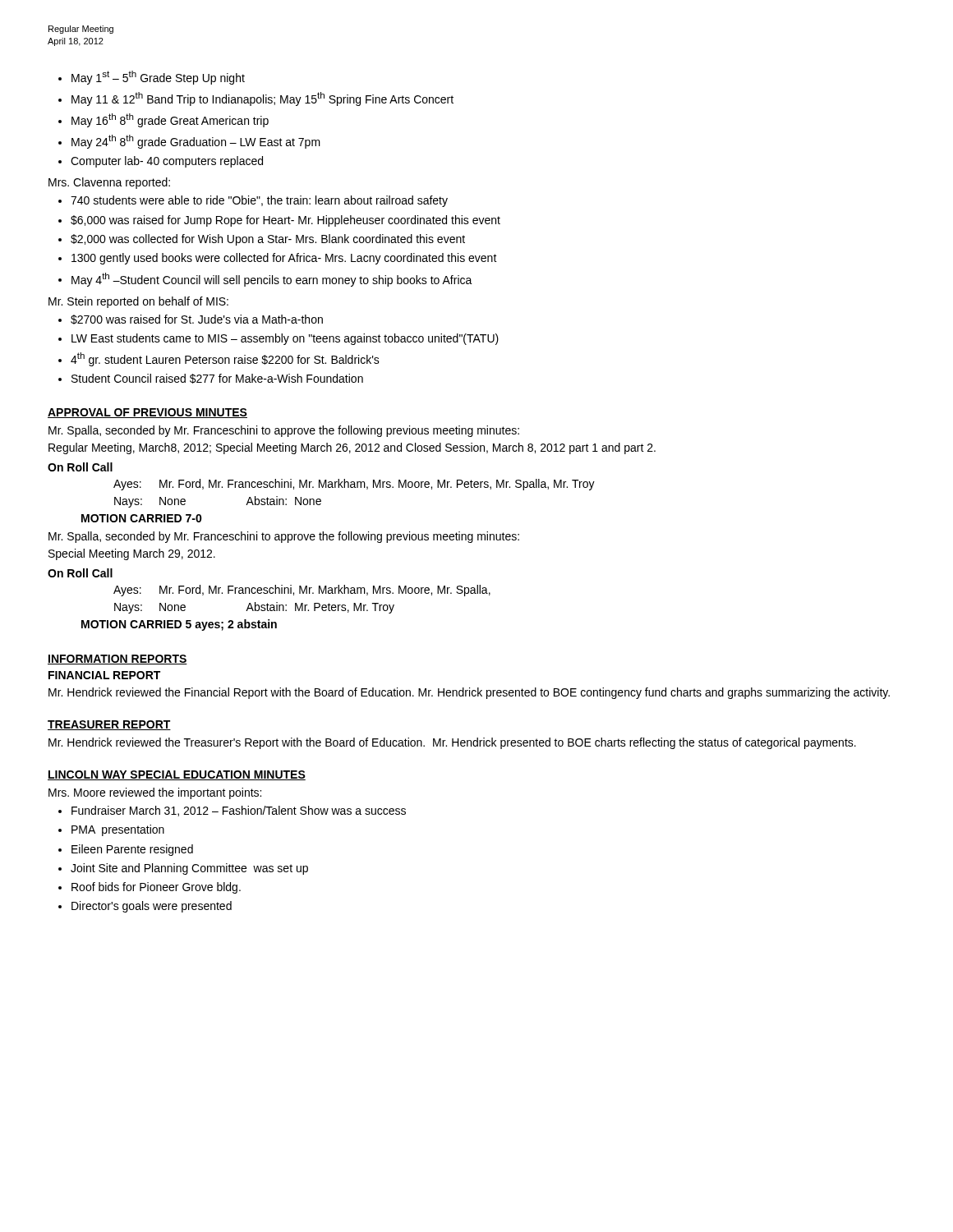Click the passage that begins "LW East students came to"
This screenshot has width=953, height=1232.
[x=285, y=338]
